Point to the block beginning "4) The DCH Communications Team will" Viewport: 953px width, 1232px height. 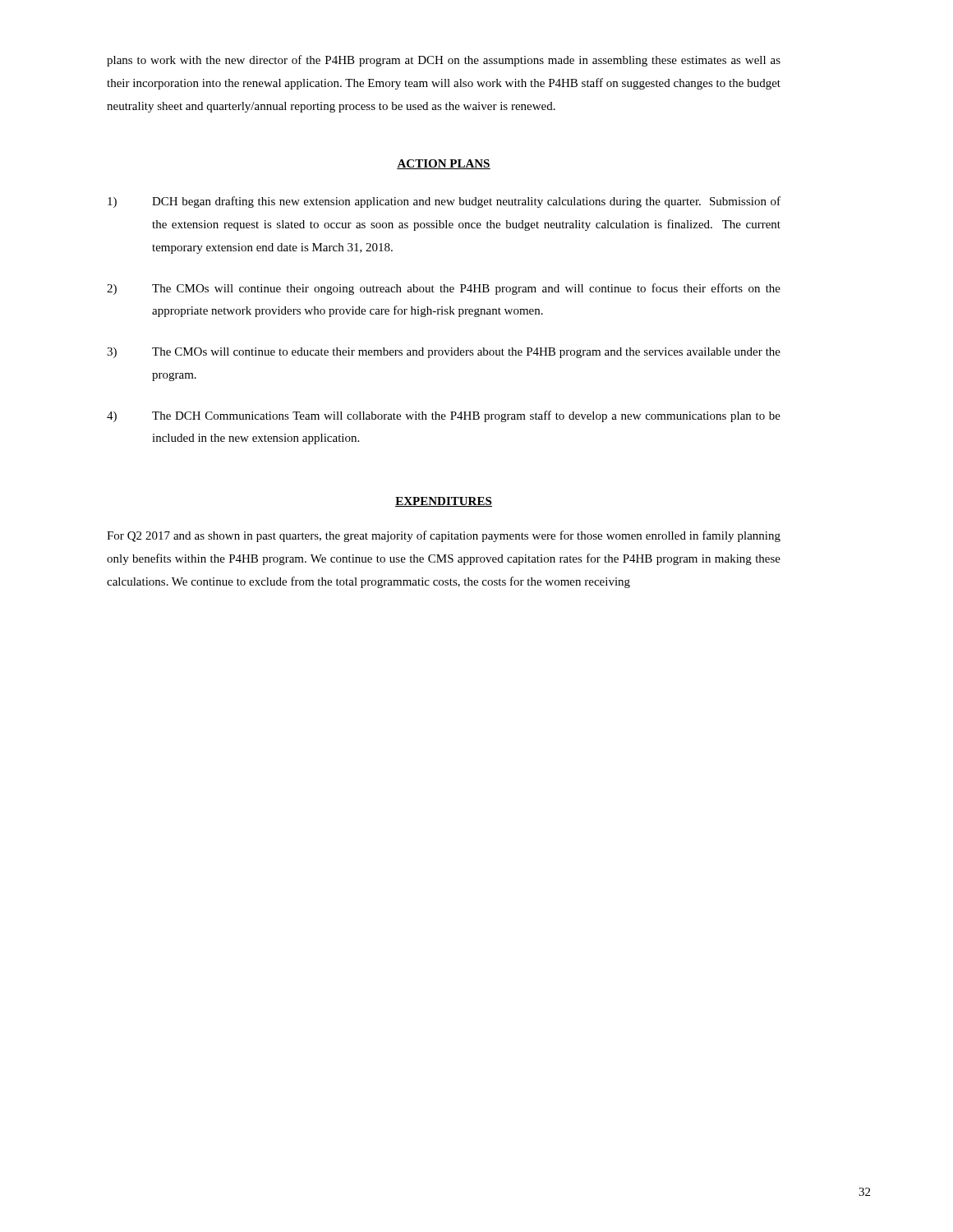click(444, 427)
